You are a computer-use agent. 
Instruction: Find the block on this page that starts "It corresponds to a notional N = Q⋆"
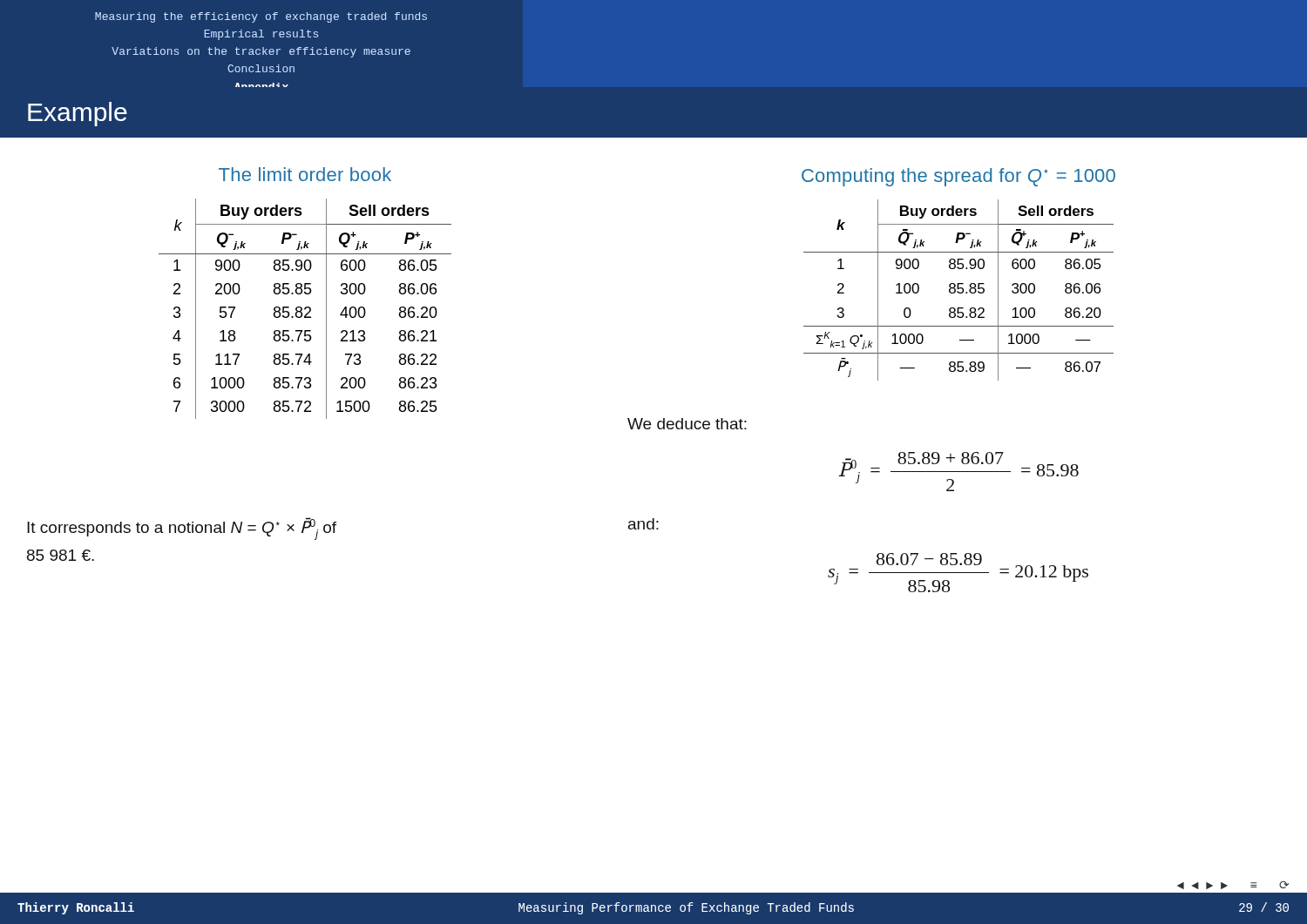181,541
